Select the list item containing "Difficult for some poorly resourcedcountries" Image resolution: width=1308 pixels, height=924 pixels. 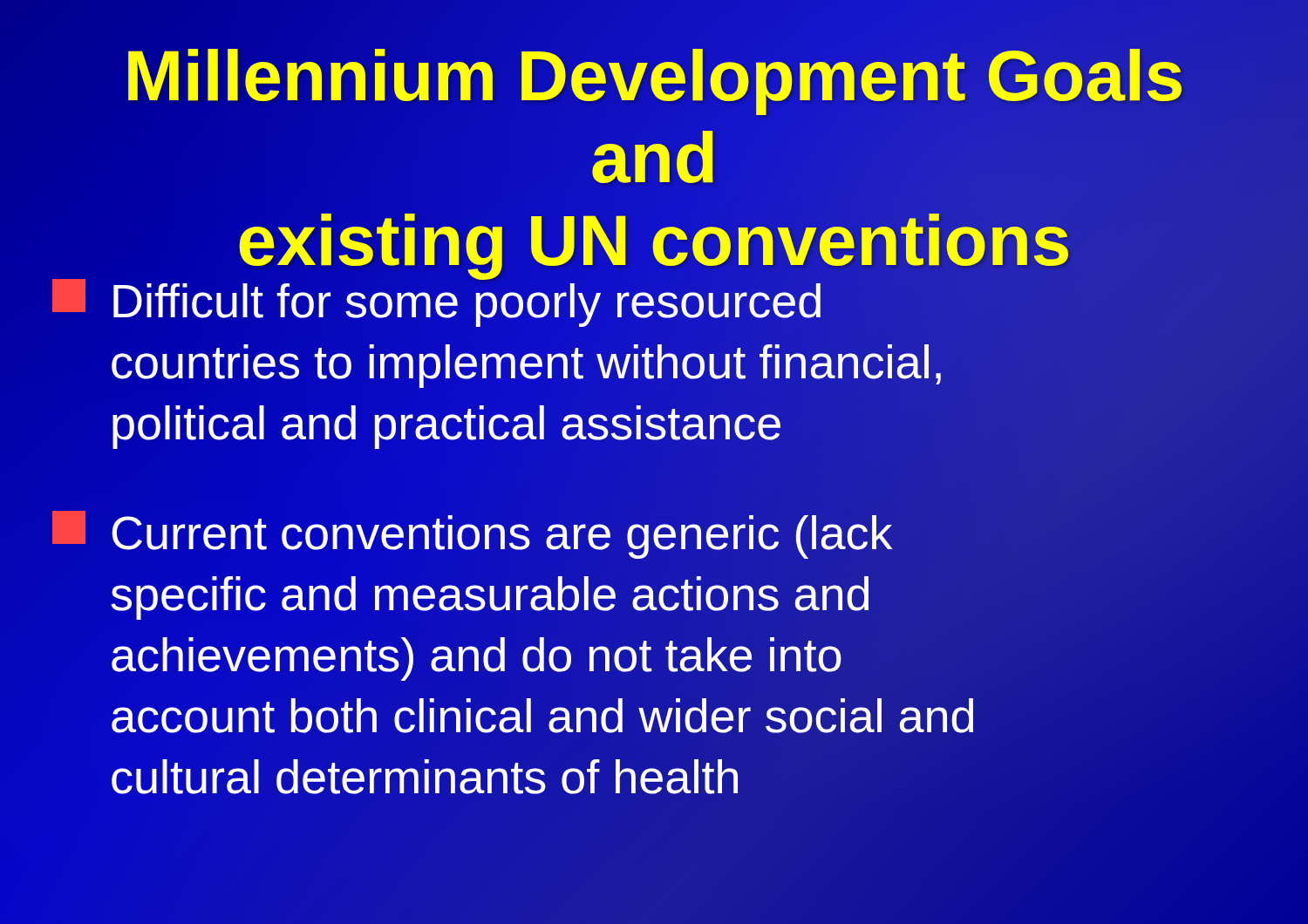tap(499, 362)
